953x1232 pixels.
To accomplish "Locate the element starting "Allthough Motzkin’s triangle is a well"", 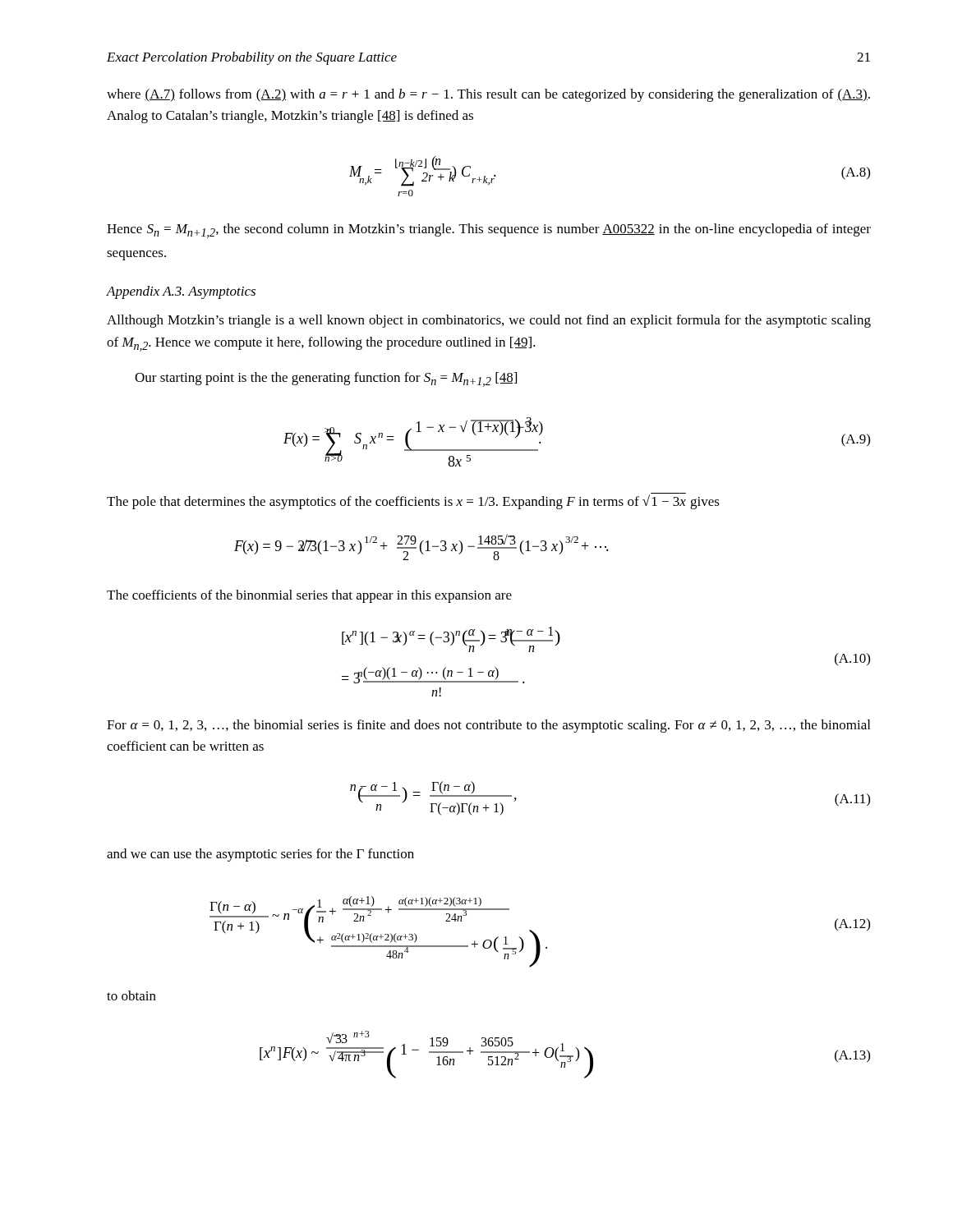I will coord(489,351).
